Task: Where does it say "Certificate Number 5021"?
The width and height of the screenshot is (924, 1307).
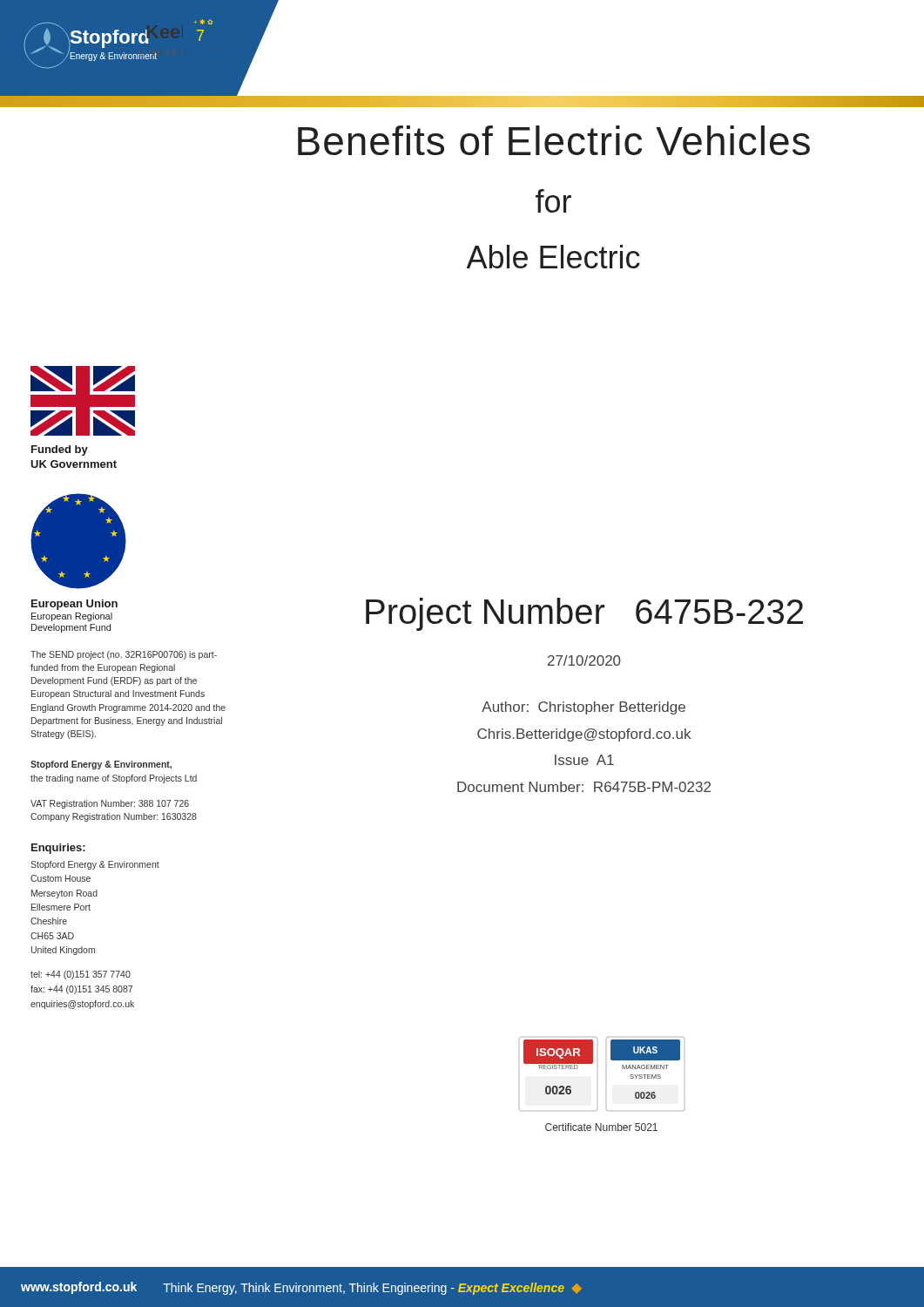Action: click(601, 1127)
